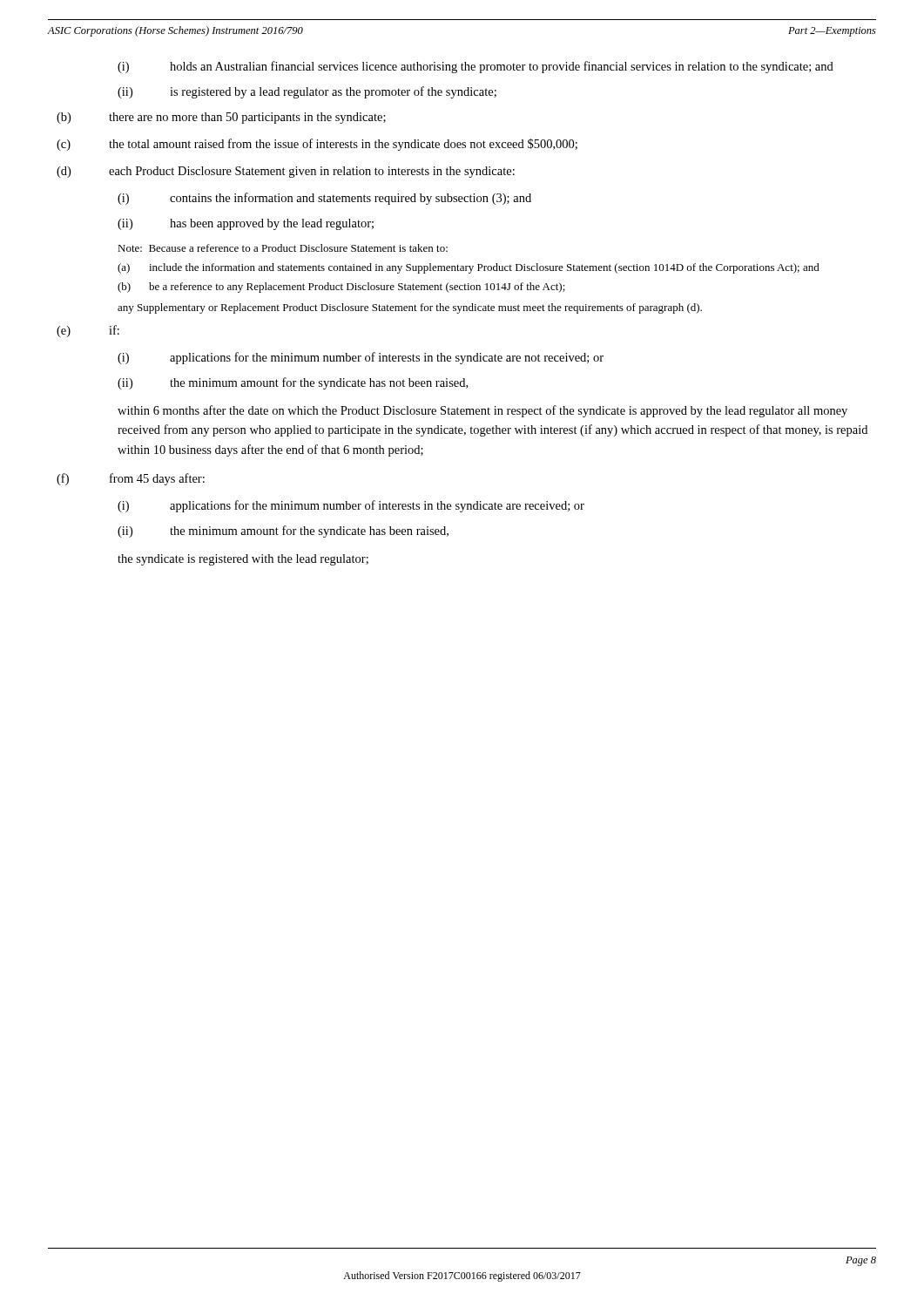This screenshot has width=924, height=1307.
Task: Where is the passage that starts "(c) the total amount"?
Action: pyautogui.click(x=462, y=144)
